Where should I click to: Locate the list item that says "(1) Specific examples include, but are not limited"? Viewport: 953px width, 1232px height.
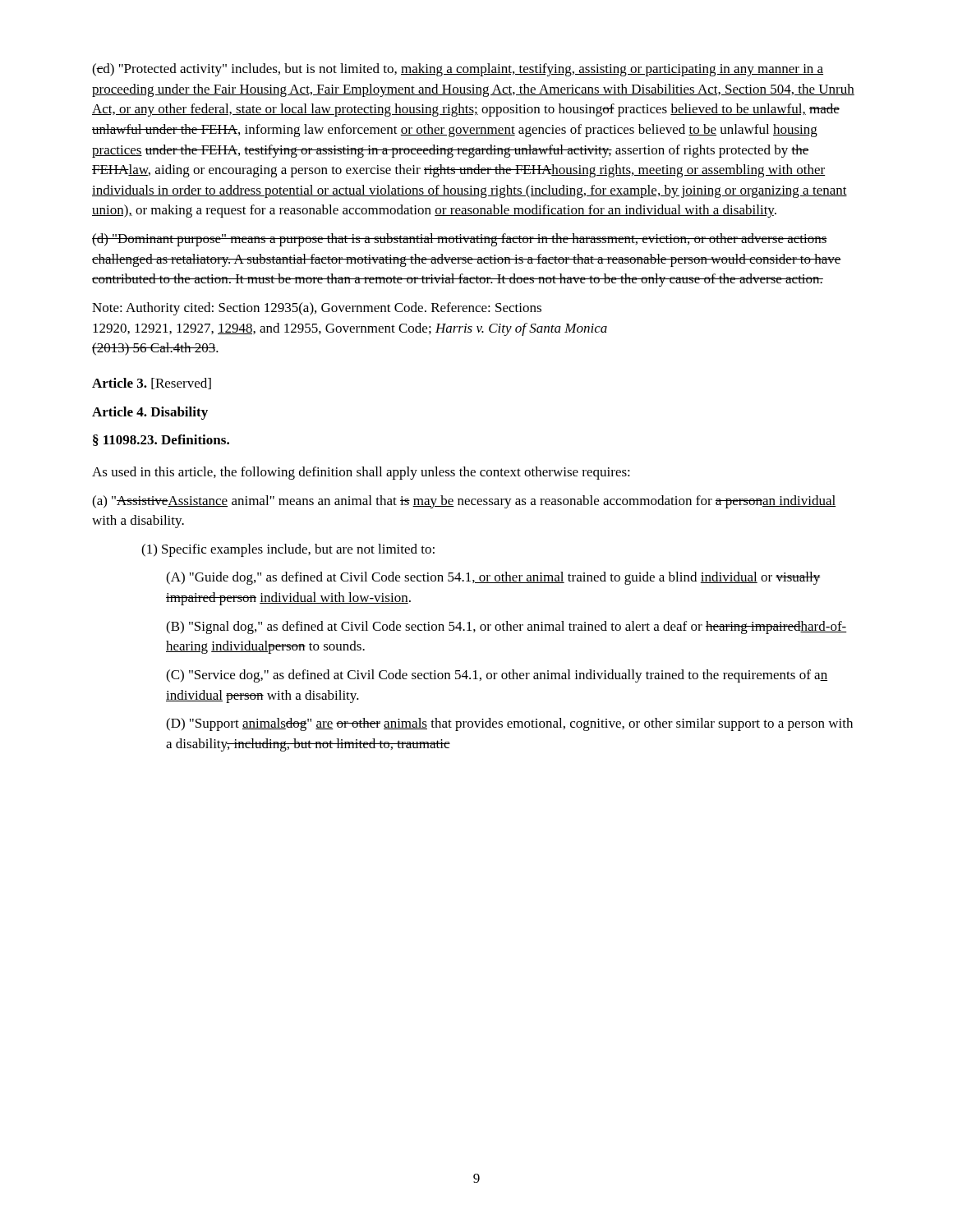coord(288,550)
